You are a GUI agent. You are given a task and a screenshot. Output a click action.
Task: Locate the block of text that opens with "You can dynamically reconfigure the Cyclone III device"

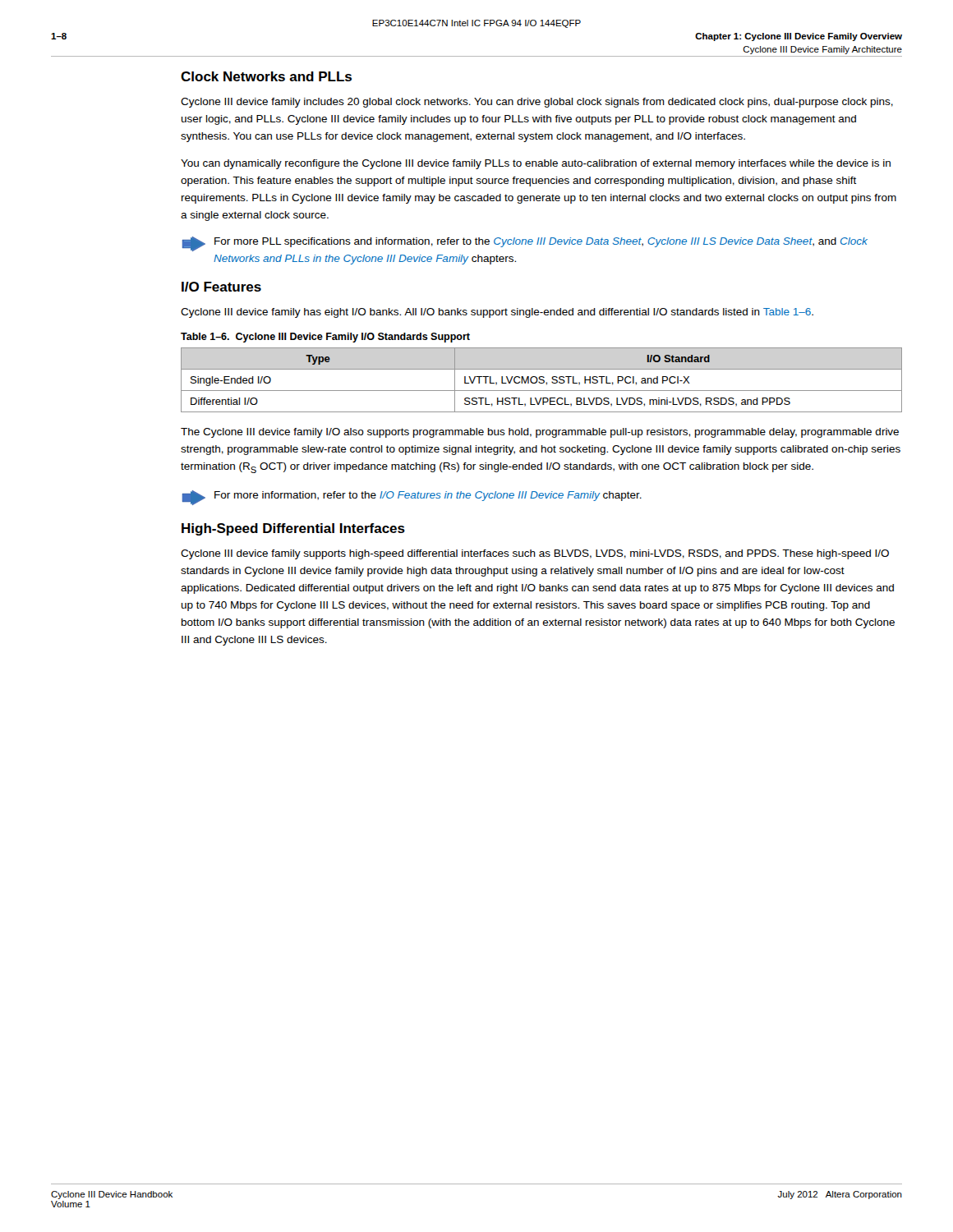[539, 189]
